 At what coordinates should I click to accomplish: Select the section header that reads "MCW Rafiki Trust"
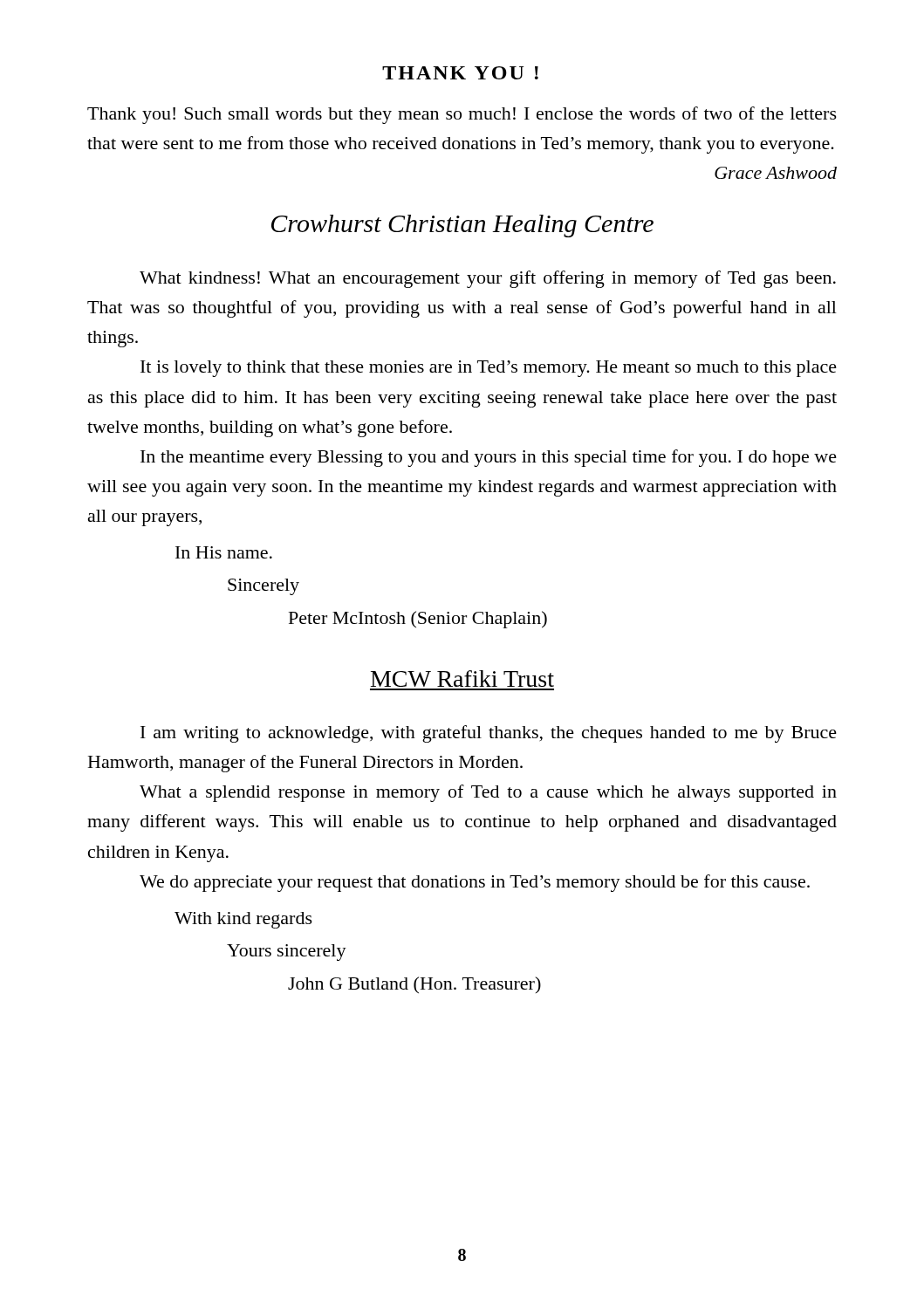point(462,679)
